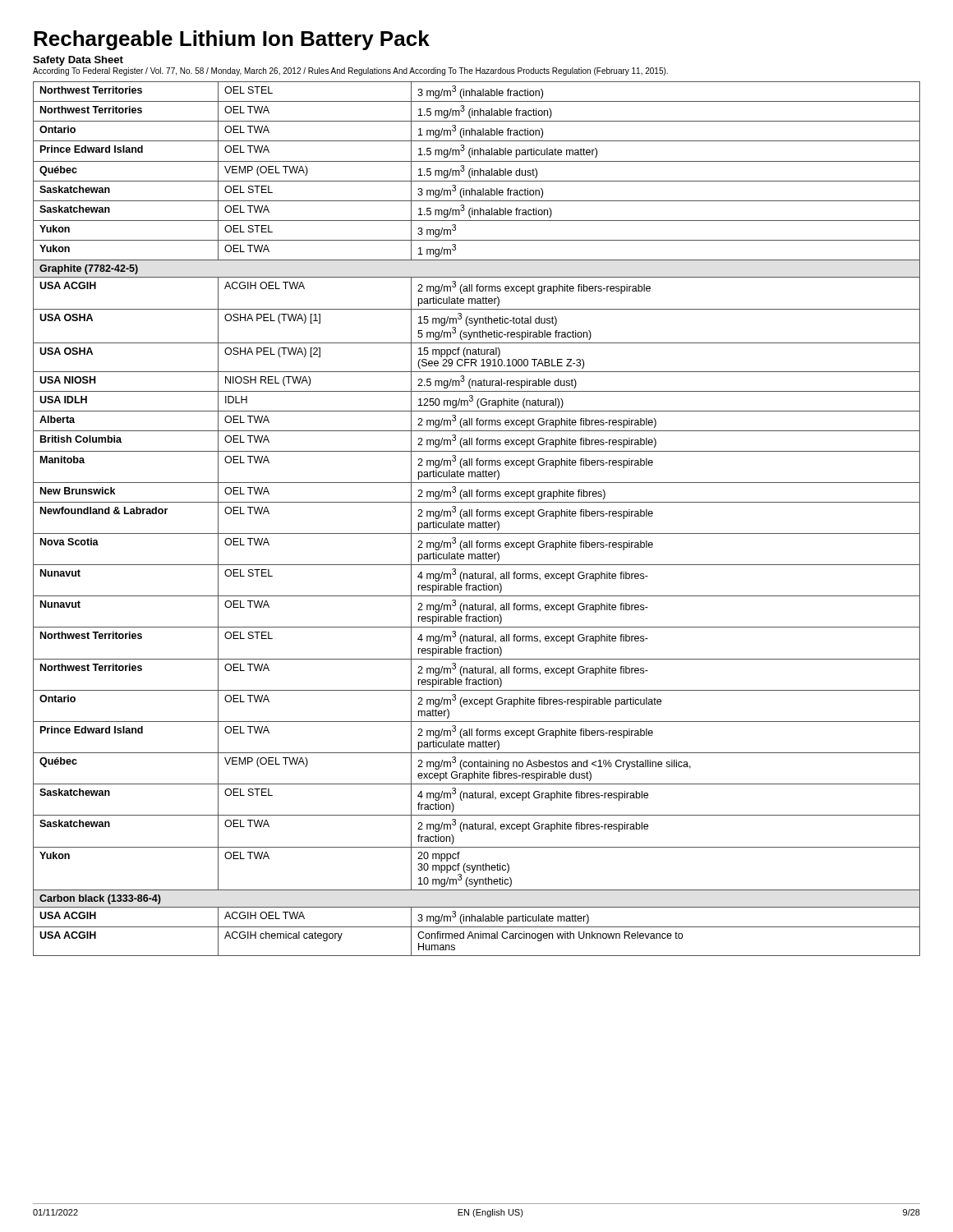953x1232 pixels.
Task: Find the title
Action: point(231,39)
